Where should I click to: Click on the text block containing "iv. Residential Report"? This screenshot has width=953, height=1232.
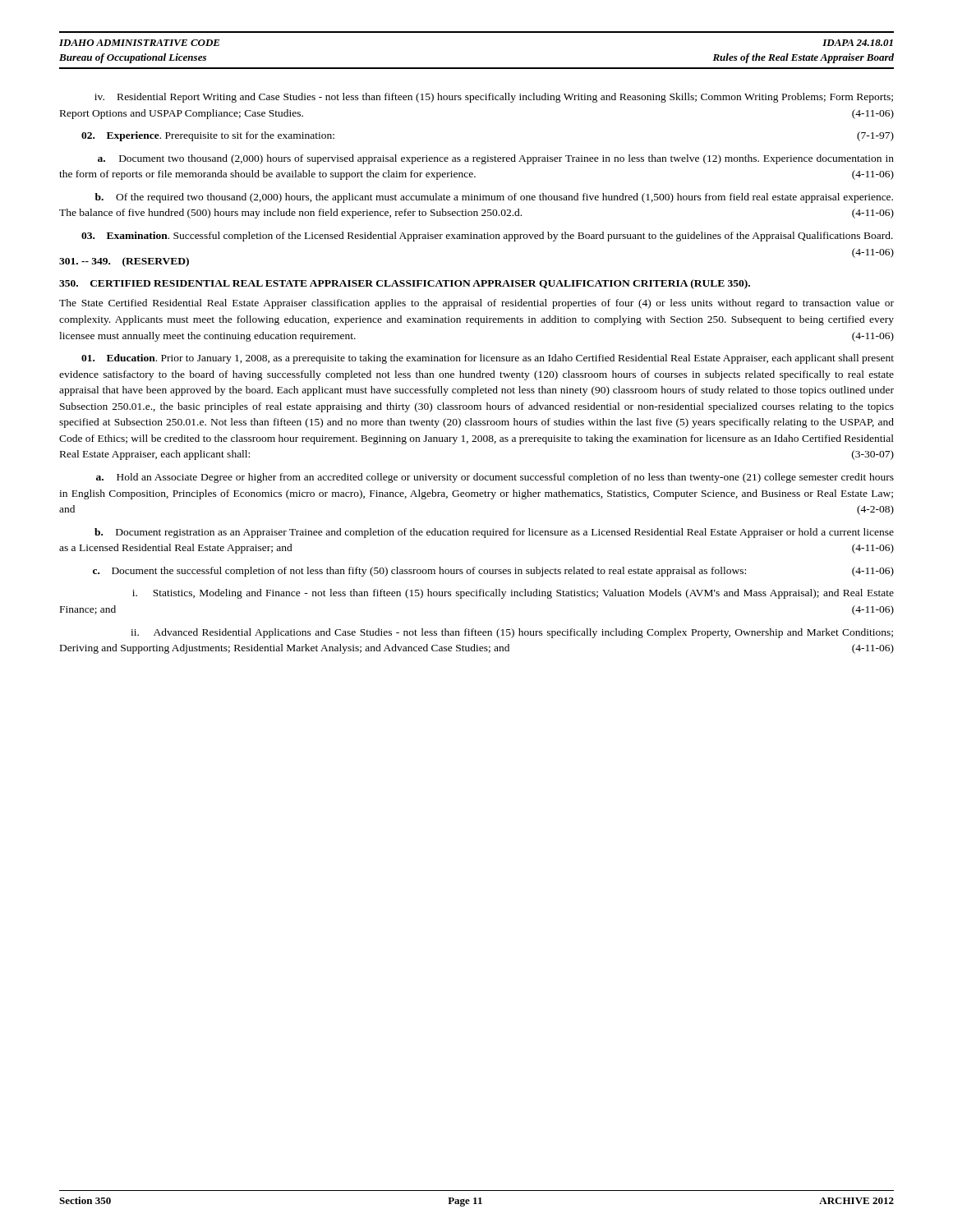coord(476,106)
